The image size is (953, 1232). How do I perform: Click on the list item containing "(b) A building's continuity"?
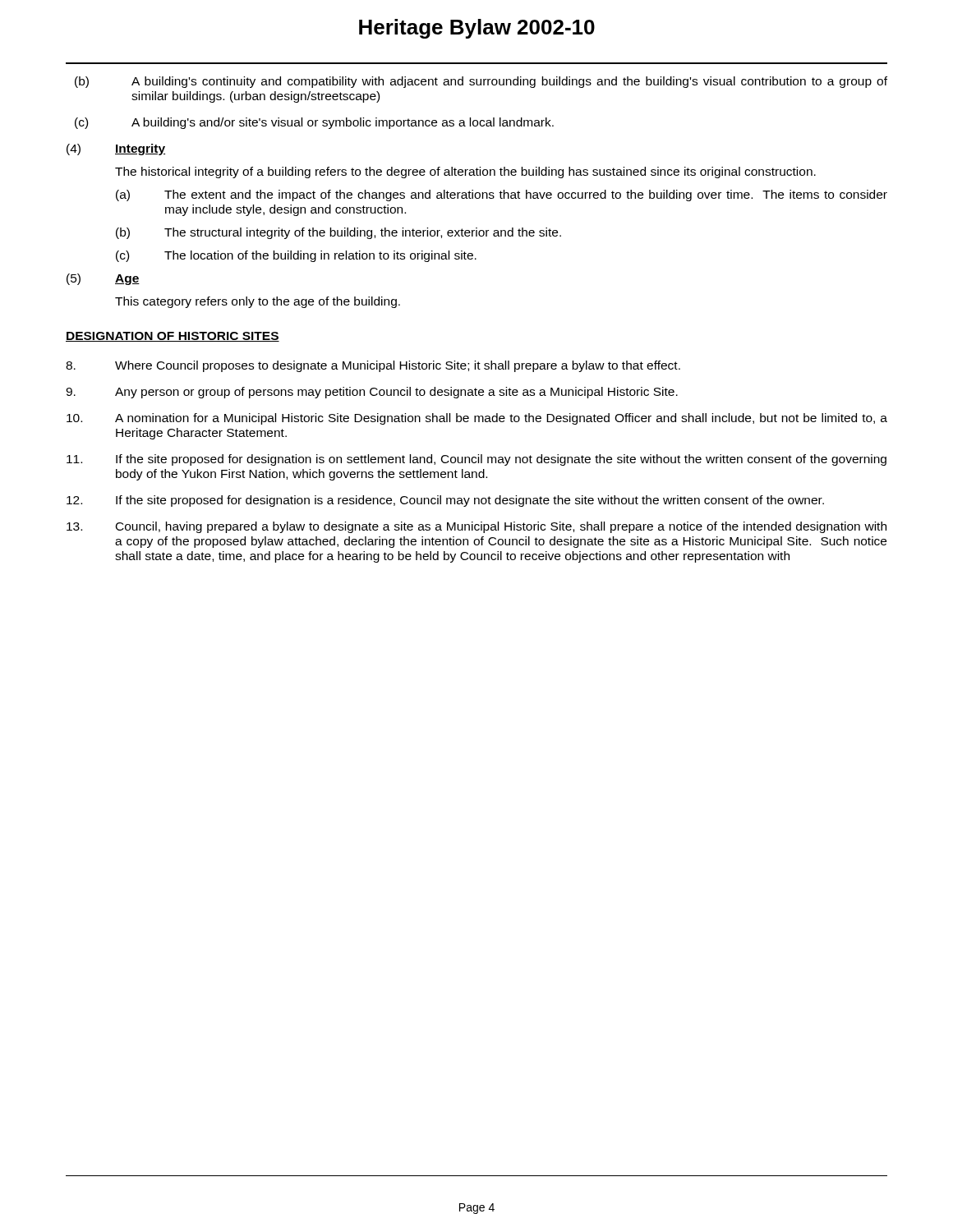click(476, 89)
